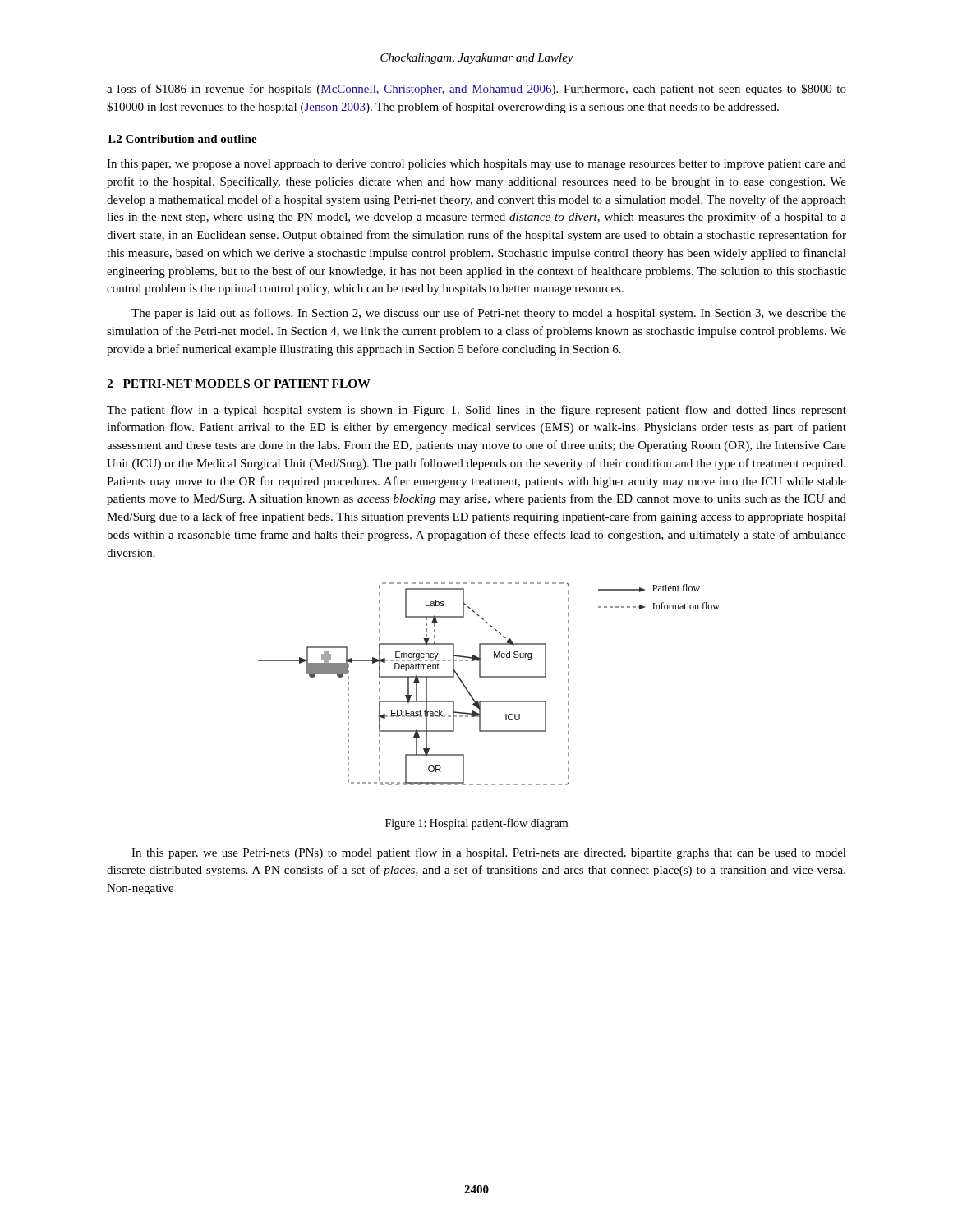Image resolution: width=953 pixels, height=1232 pixels.
Task: Select the flowchart
Action: click(x=476, y=695)
